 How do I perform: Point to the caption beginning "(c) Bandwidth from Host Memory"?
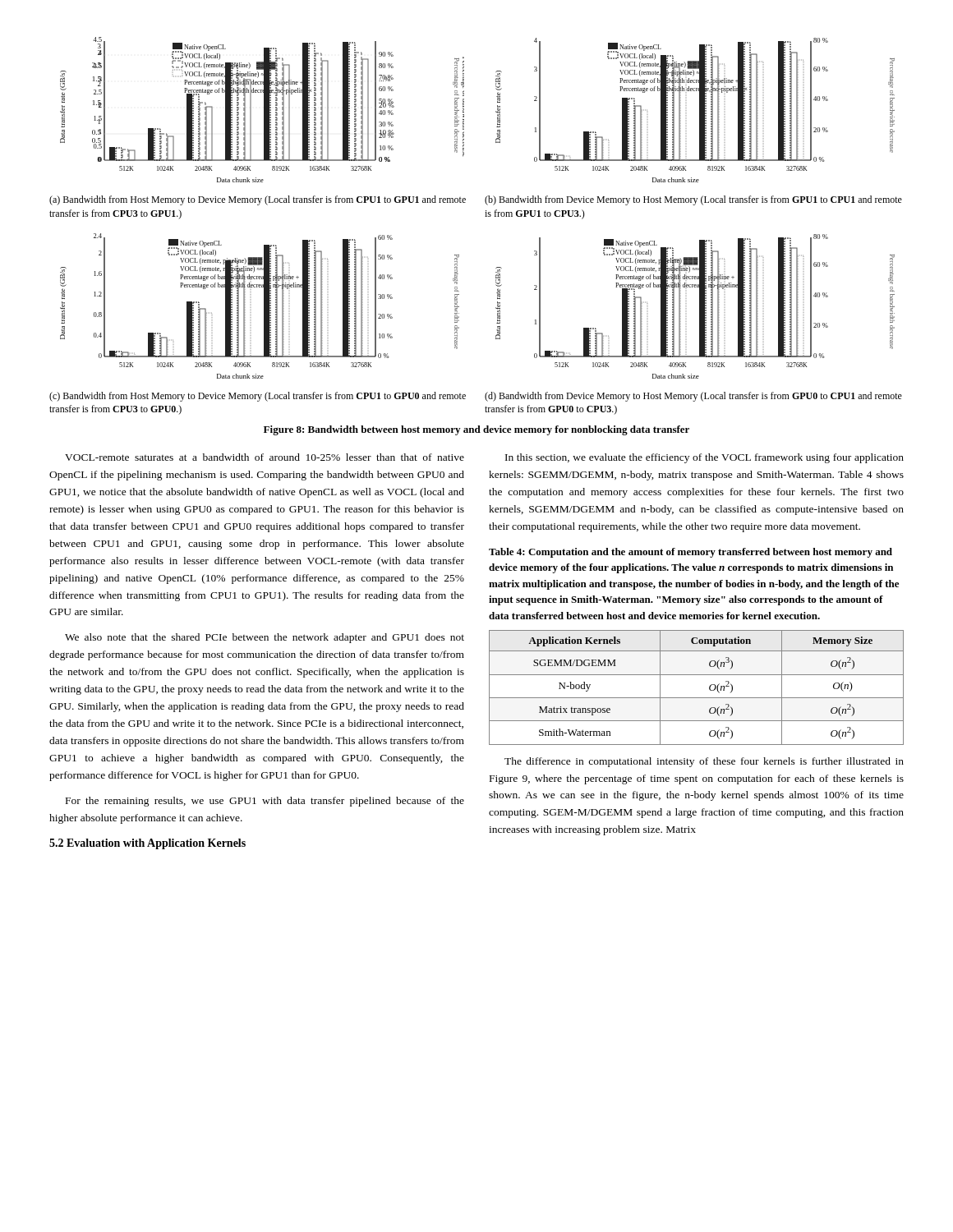pyautogui.click(x=258, y=402)
